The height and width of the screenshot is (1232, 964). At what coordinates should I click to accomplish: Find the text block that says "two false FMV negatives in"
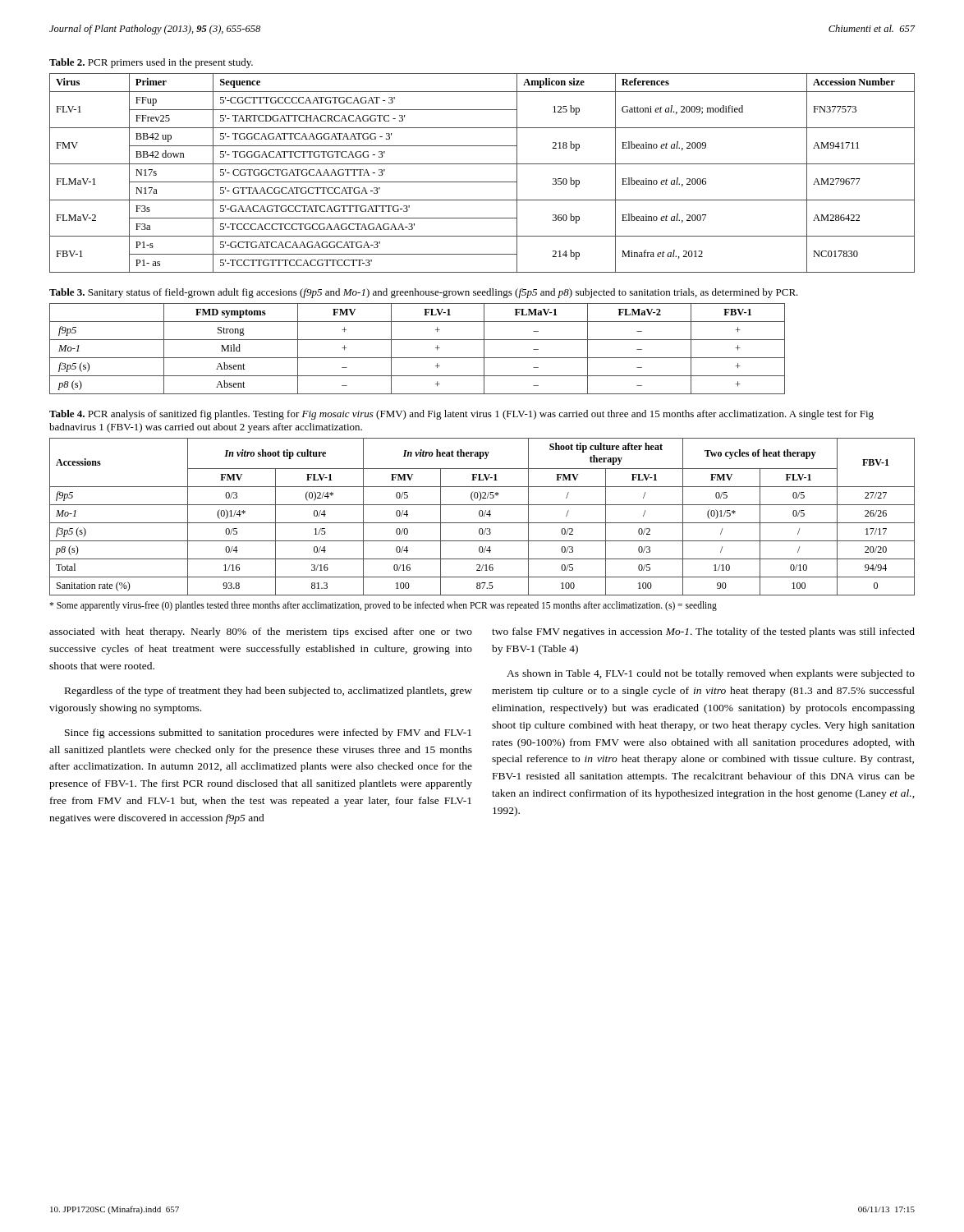tap(703, 640)
